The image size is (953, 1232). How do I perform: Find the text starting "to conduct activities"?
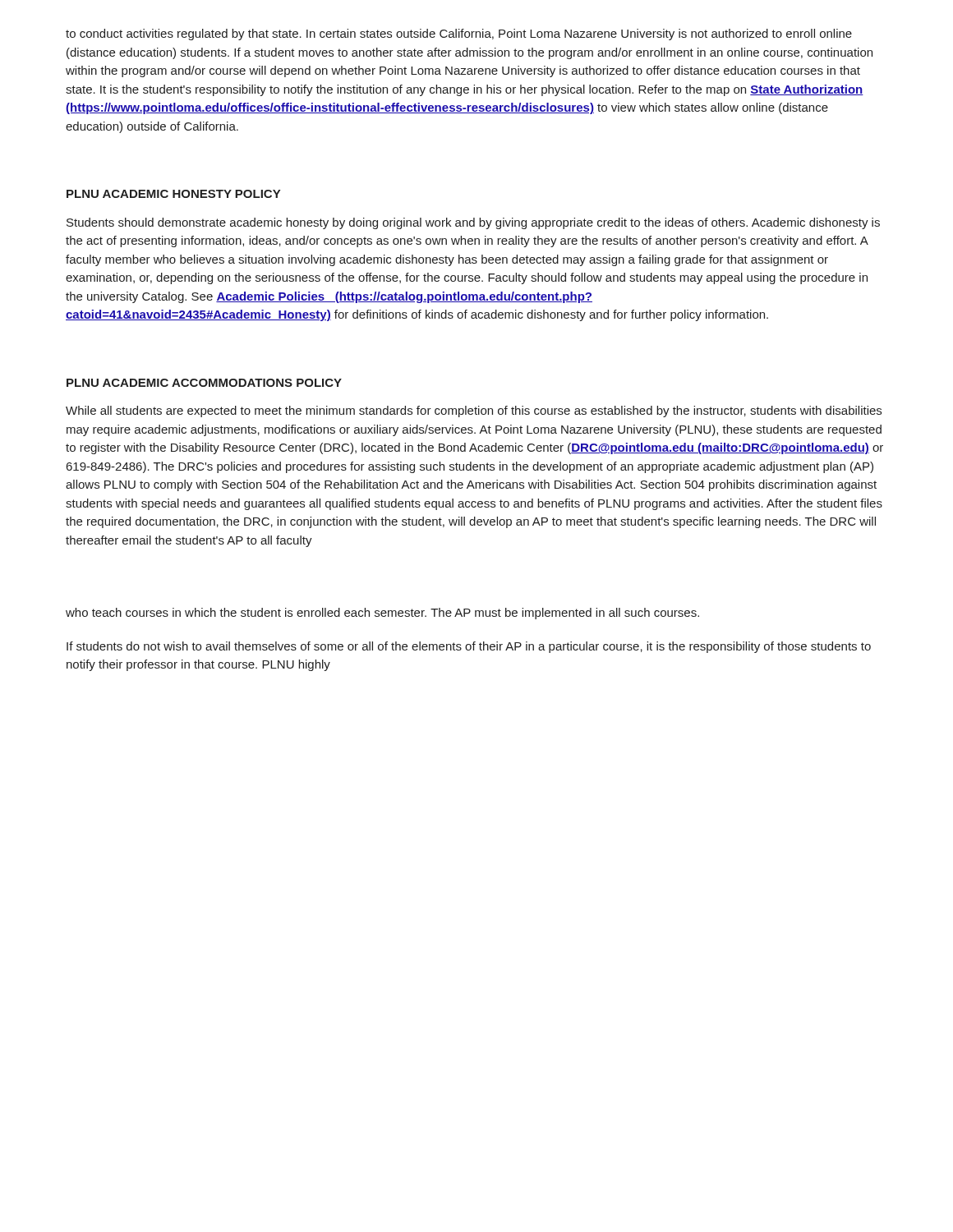click(470, 79)
